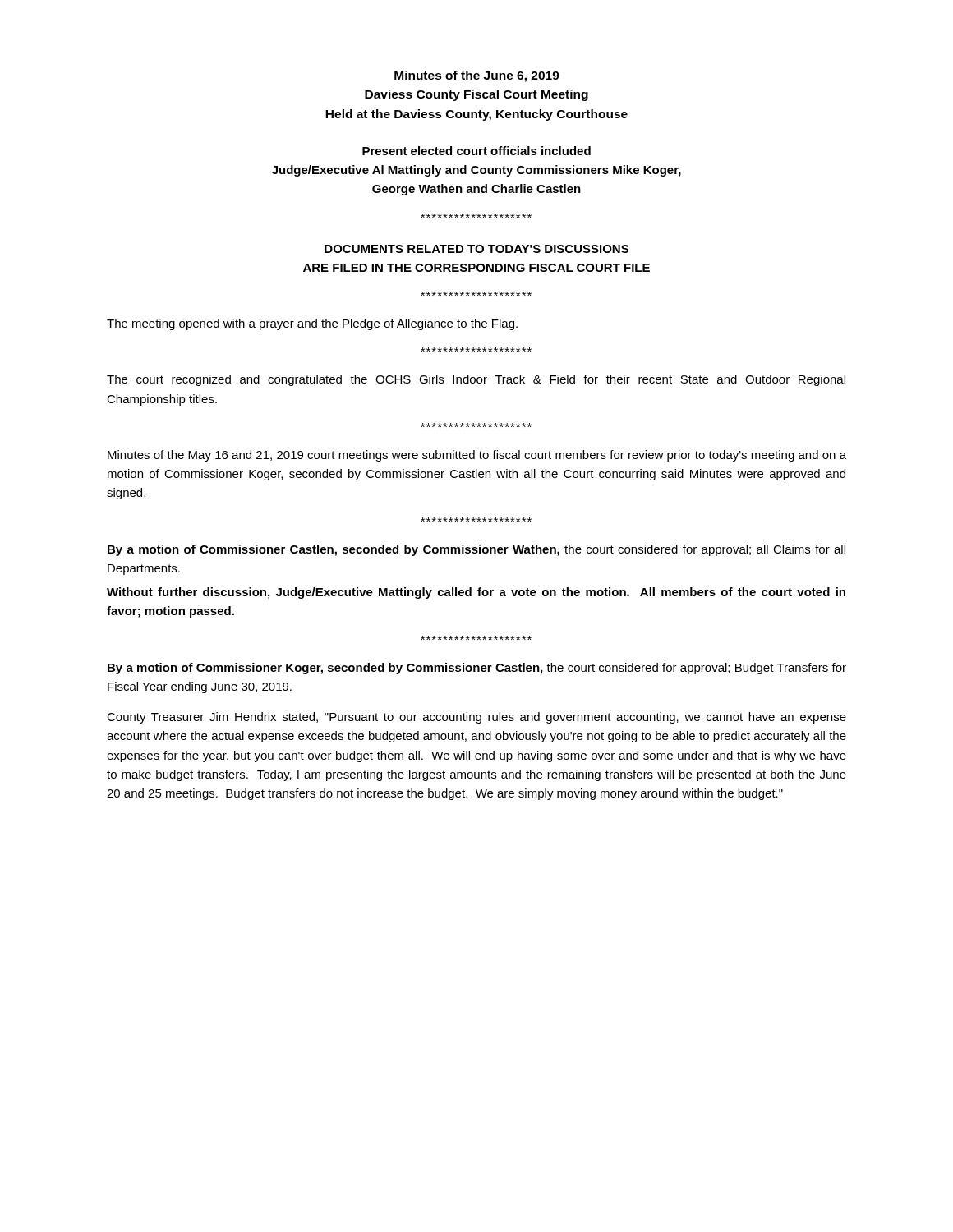Point to the text block starting "DOCUMENTS RELATED TO TODAY'S DISCUSSIONS ARE FILED"
The height and width of the screenshot is (1232, 953).
(x=476, y=258)
